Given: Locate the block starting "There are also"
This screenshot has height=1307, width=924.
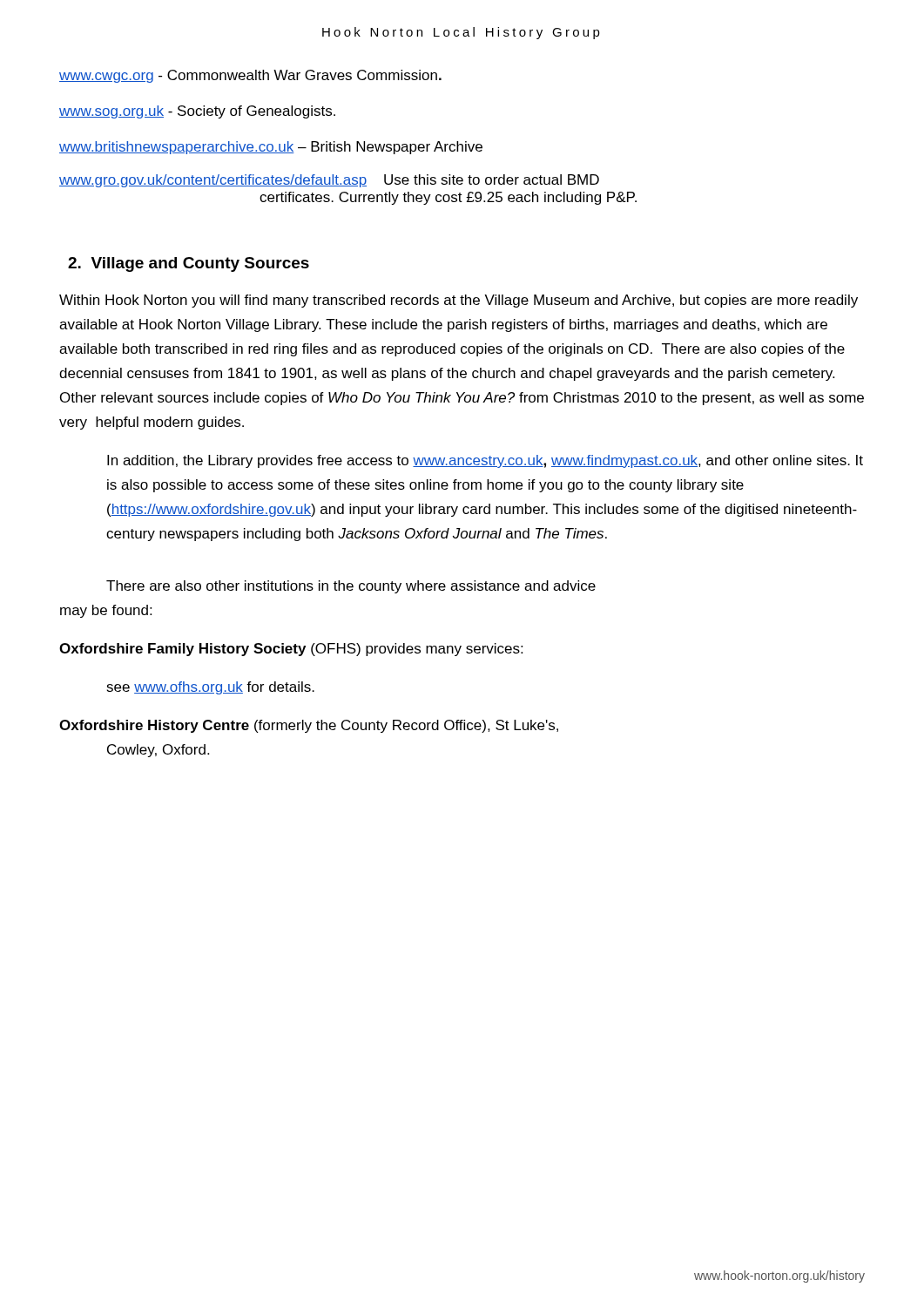Looking at the screenshot, I should pos(328,598).
